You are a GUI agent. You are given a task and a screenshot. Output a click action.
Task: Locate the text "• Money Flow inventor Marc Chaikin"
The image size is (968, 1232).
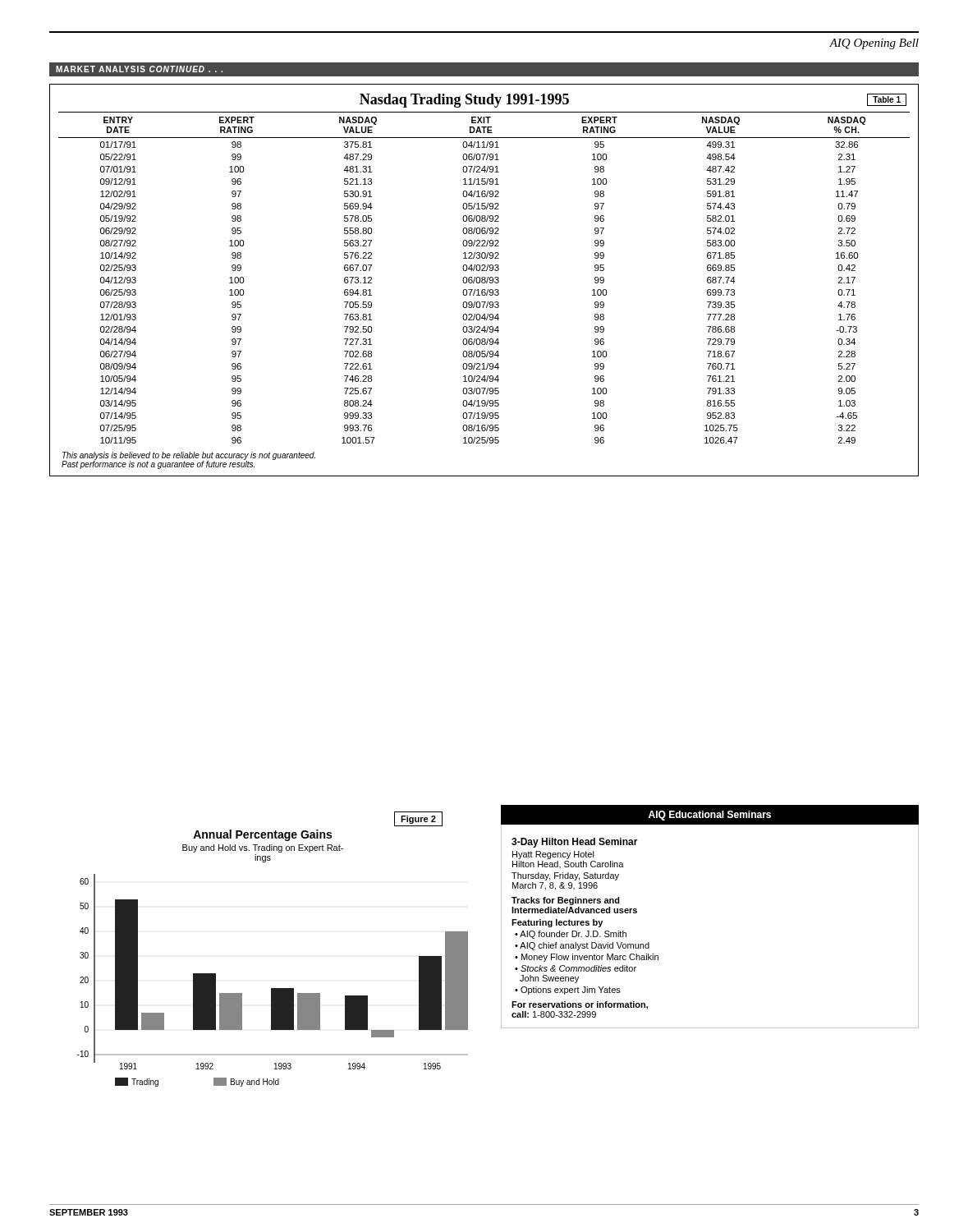click(x=587, y=957)
